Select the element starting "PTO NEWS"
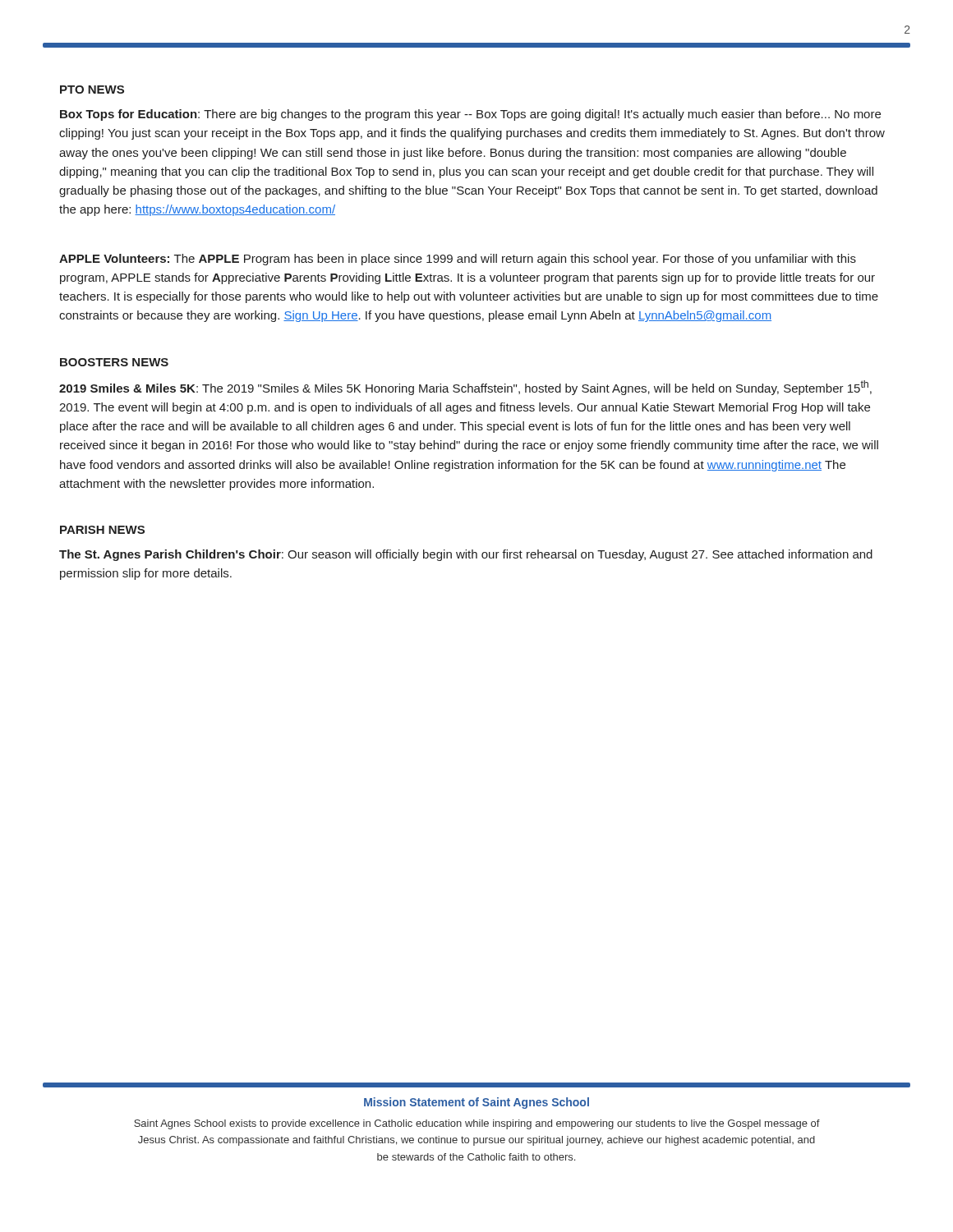The width and height of the screenshot is (953, 1232). [x=92, y=89]
